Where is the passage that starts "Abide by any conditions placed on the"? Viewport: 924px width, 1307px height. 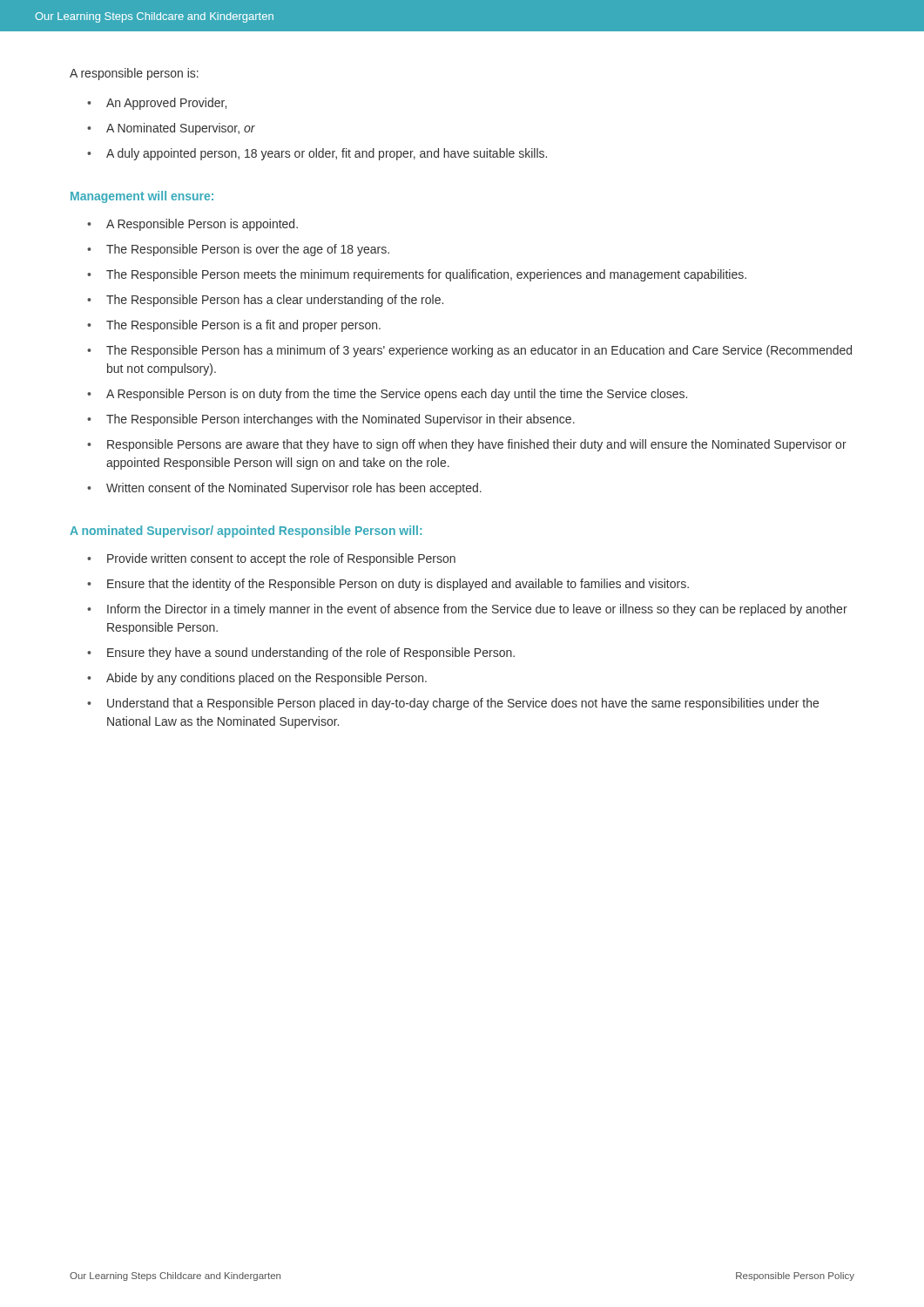coord(267,678)
